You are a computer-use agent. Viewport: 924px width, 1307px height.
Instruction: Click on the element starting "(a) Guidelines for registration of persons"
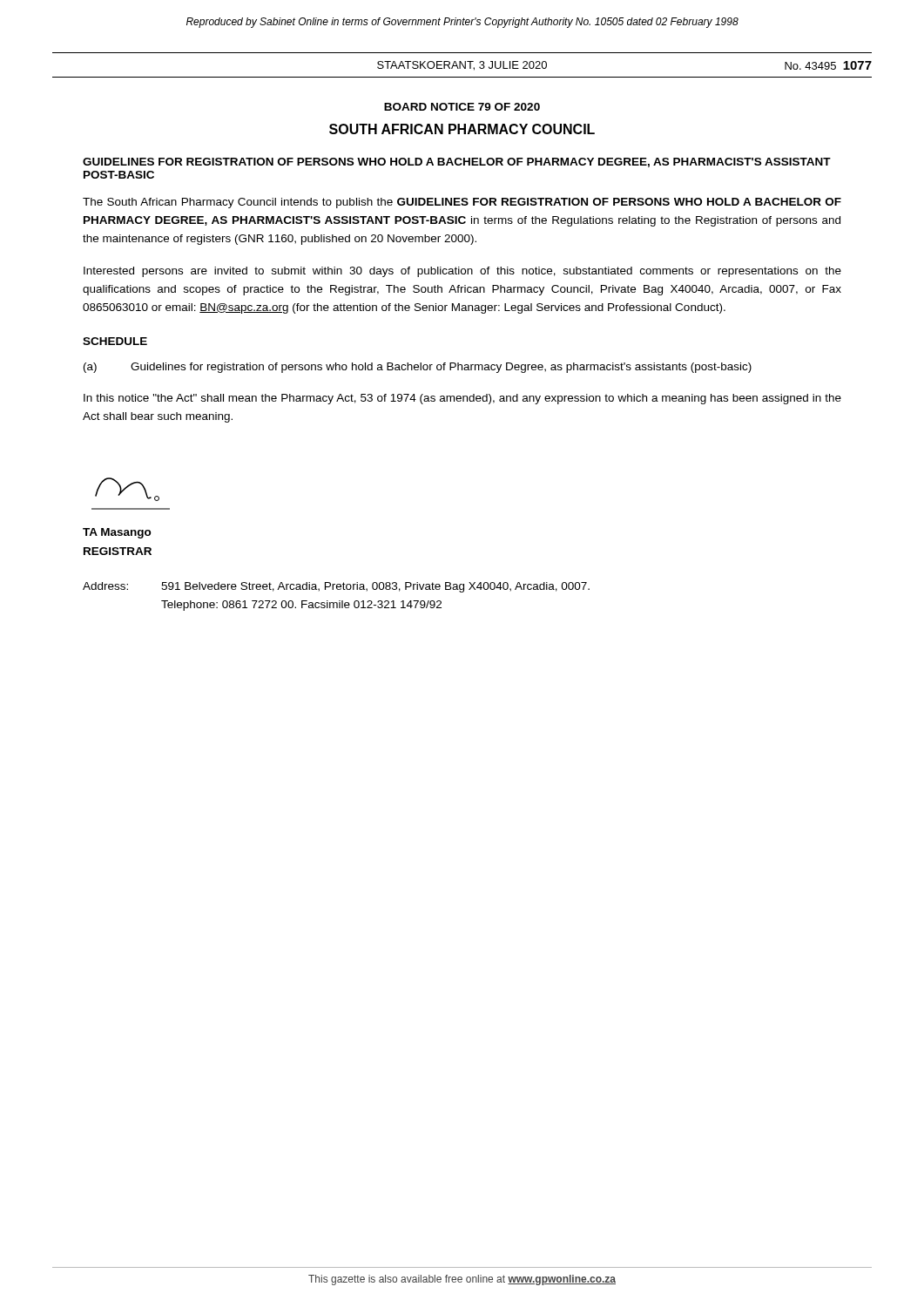coord(417,367)
